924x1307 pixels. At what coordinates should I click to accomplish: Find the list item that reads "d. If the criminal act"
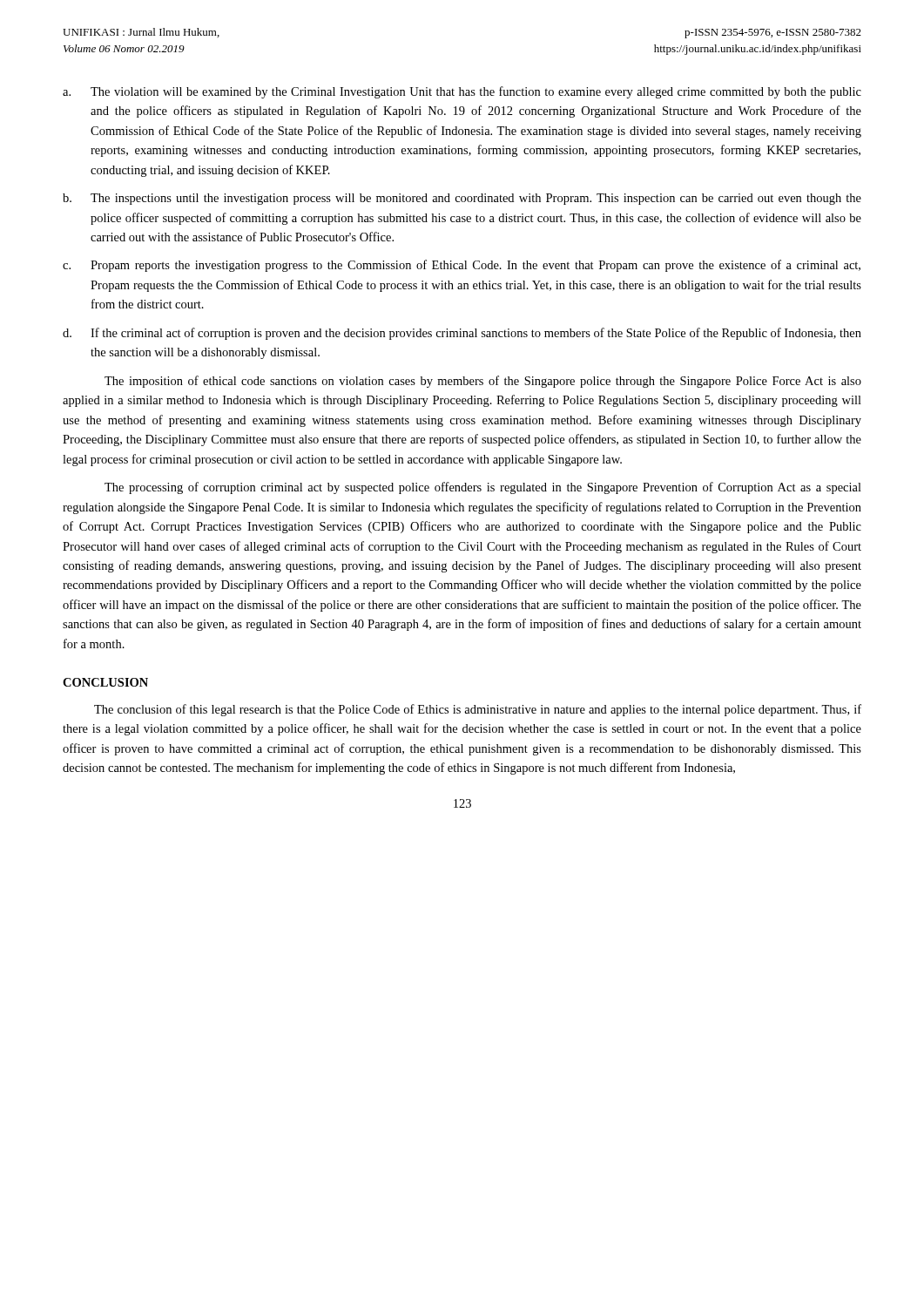point(462,343)
